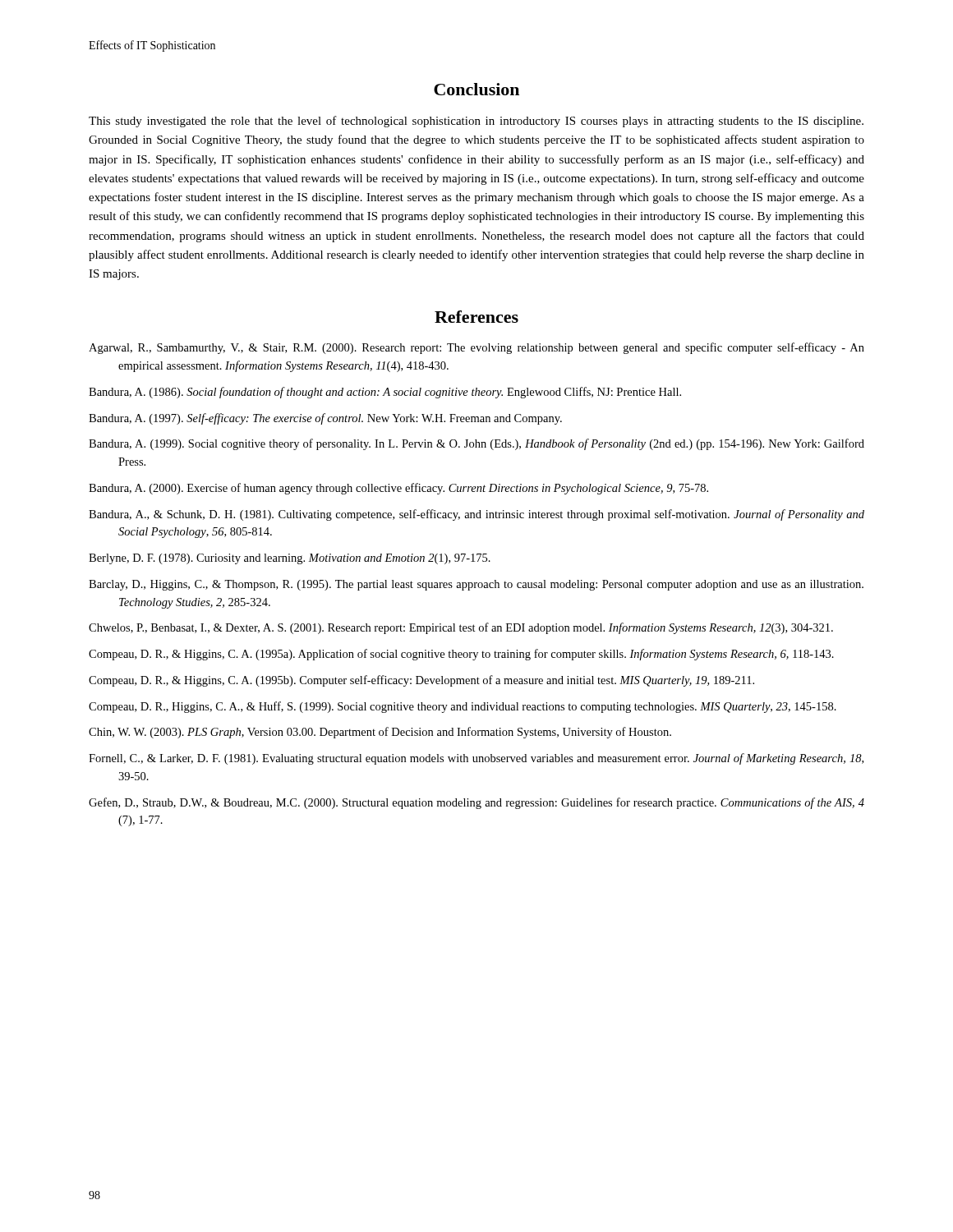Locate the passage starting "Compeau, D. R., Higgins, C. A.,"
Screen dimensions: 1232x953
[x=463, y=706]
